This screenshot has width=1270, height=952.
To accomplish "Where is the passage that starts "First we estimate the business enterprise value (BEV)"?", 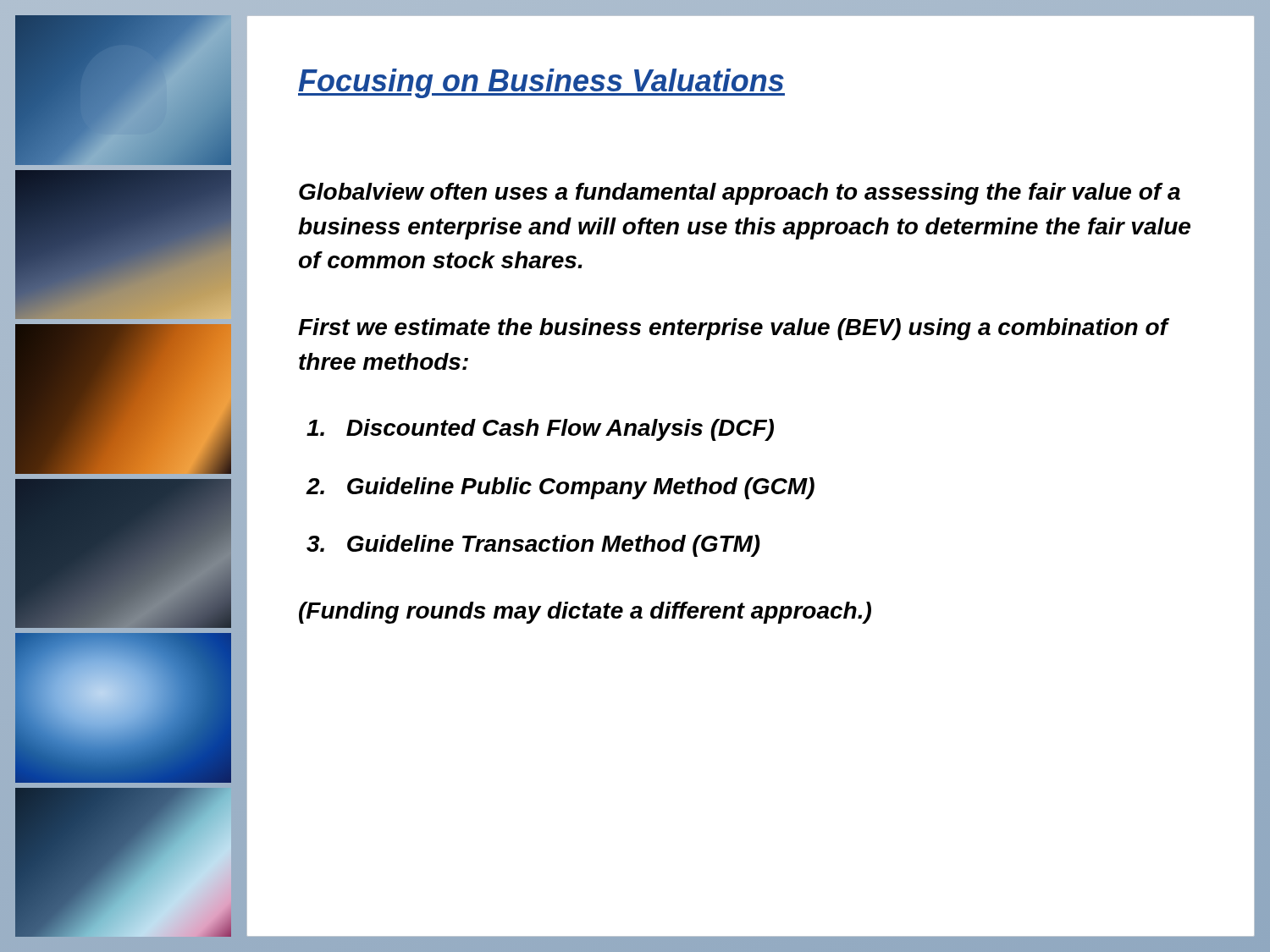I will click(x=733, y=344).
